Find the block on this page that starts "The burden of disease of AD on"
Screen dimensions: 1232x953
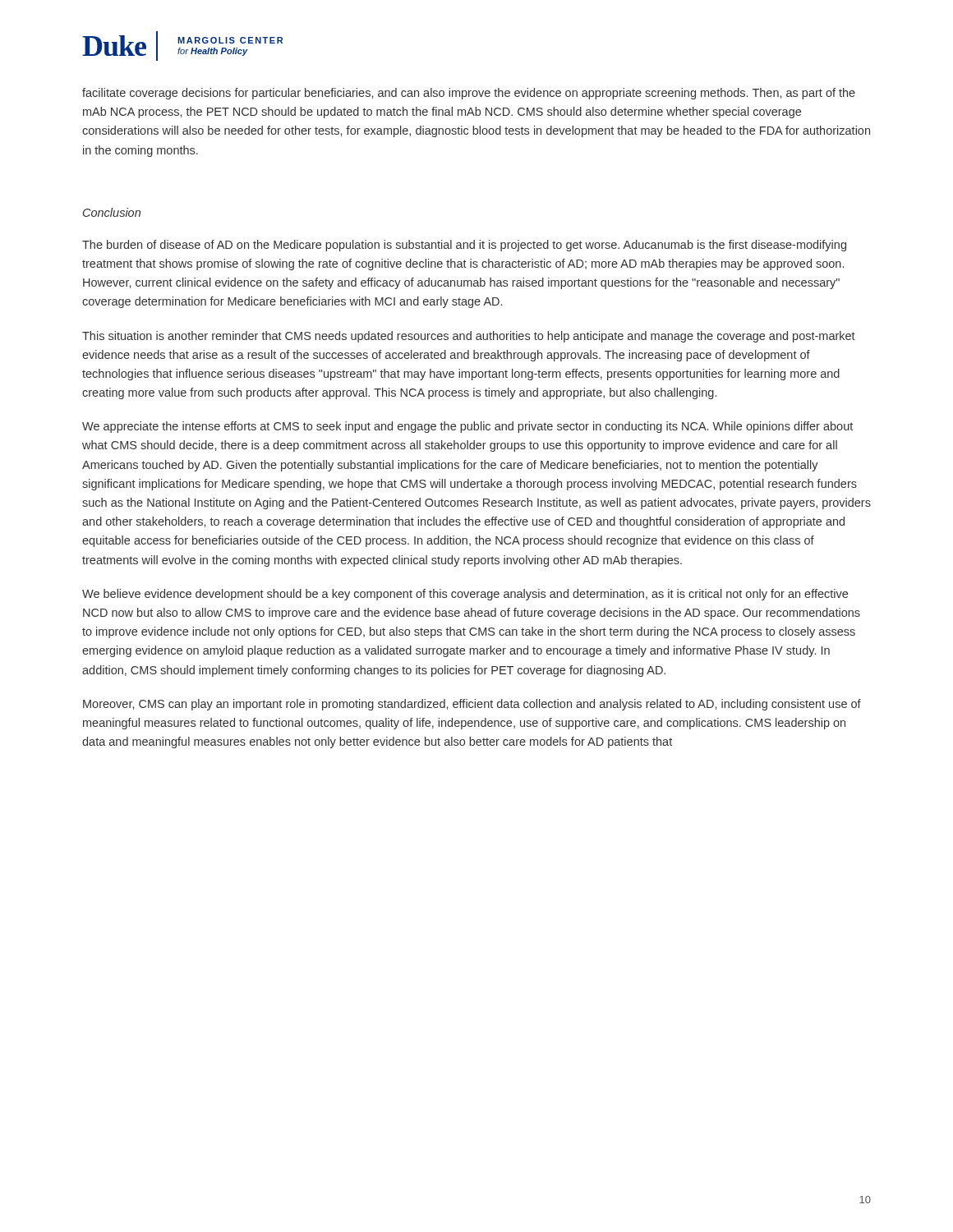465,273
